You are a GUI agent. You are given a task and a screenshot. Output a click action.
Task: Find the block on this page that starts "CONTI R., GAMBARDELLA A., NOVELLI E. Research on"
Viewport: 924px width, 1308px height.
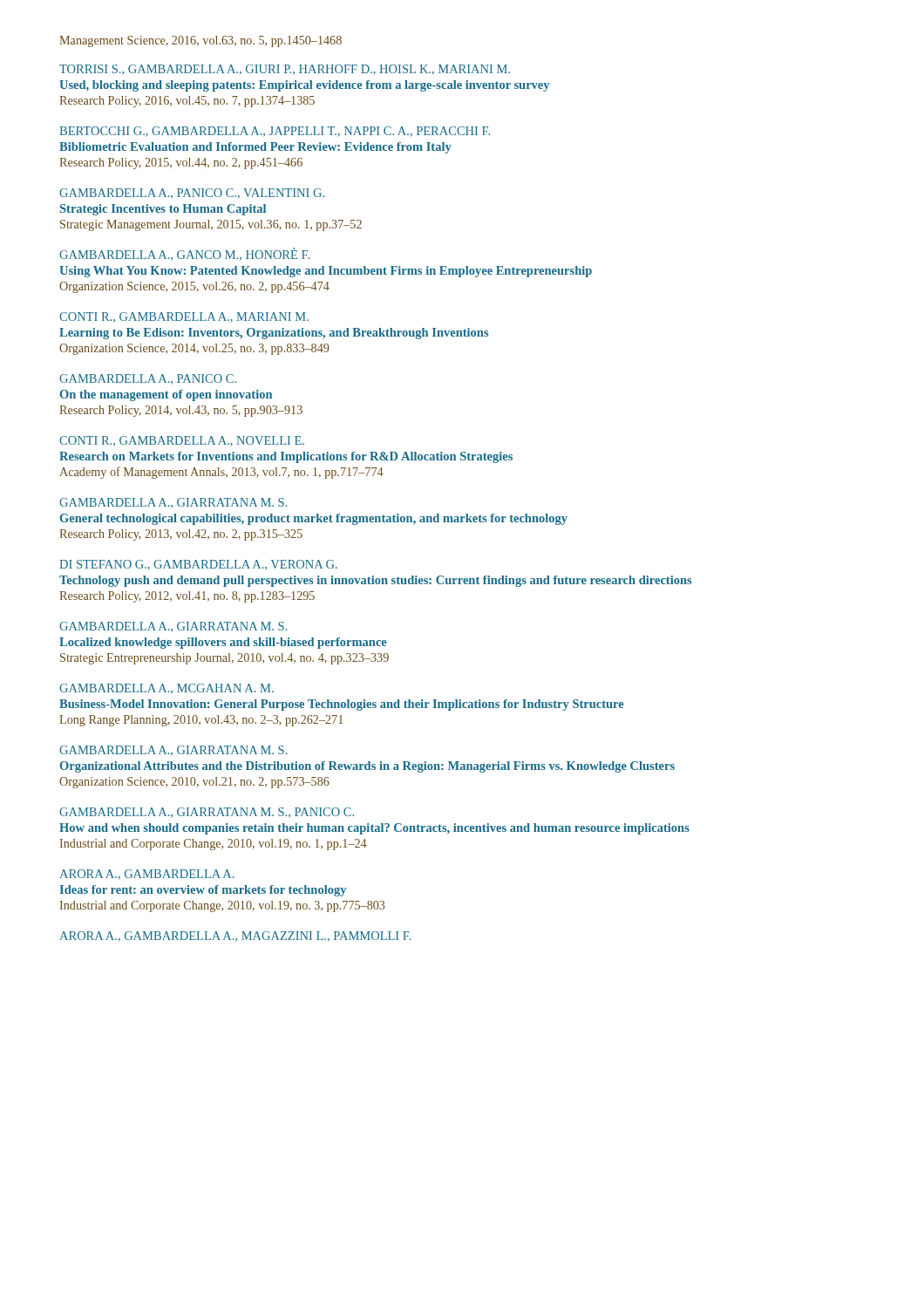(462, 456)
